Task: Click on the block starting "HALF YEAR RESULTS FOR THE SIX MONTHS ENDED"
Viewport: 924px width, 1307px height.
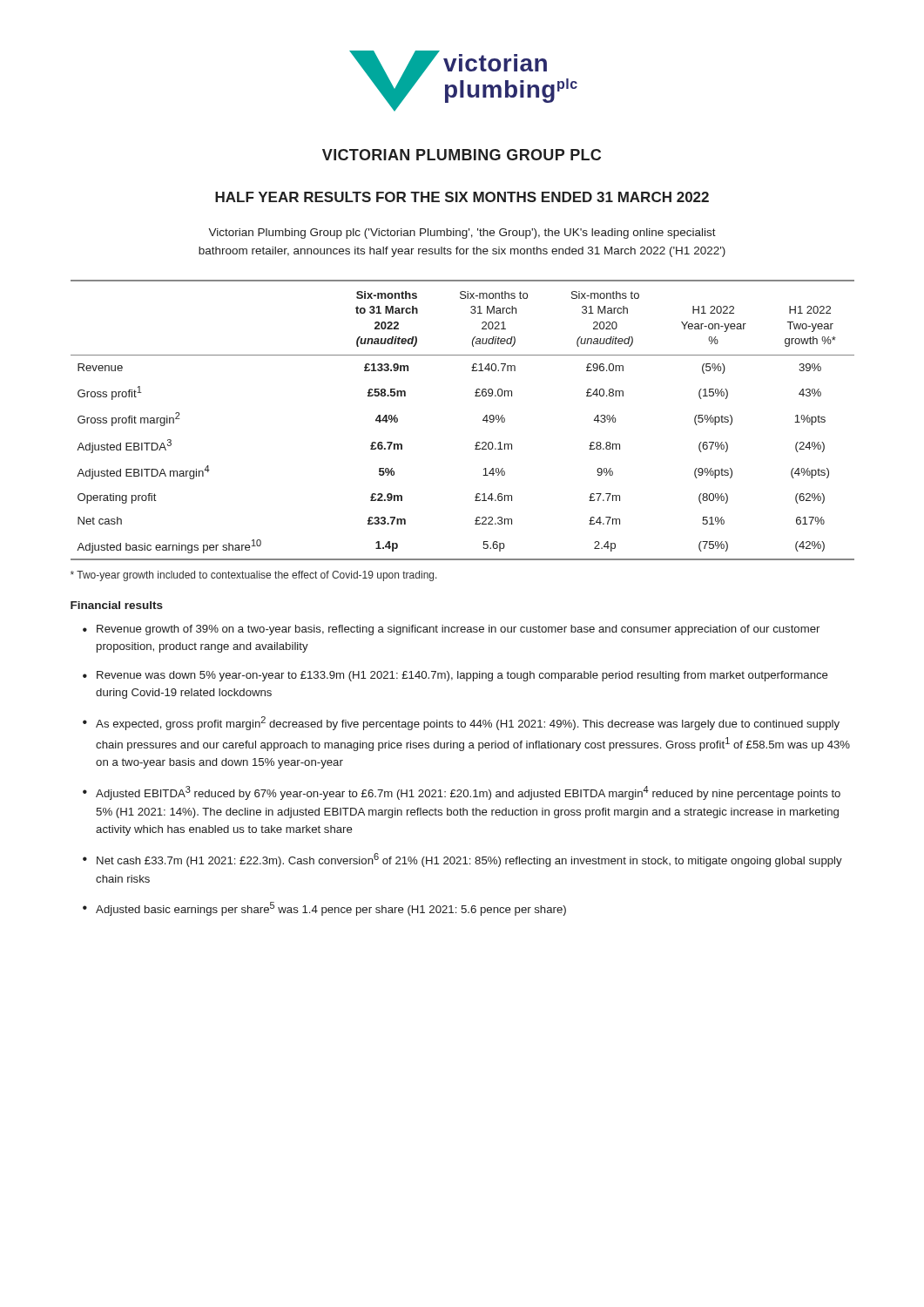Action: pyautogui.click(x=462, y=197)
